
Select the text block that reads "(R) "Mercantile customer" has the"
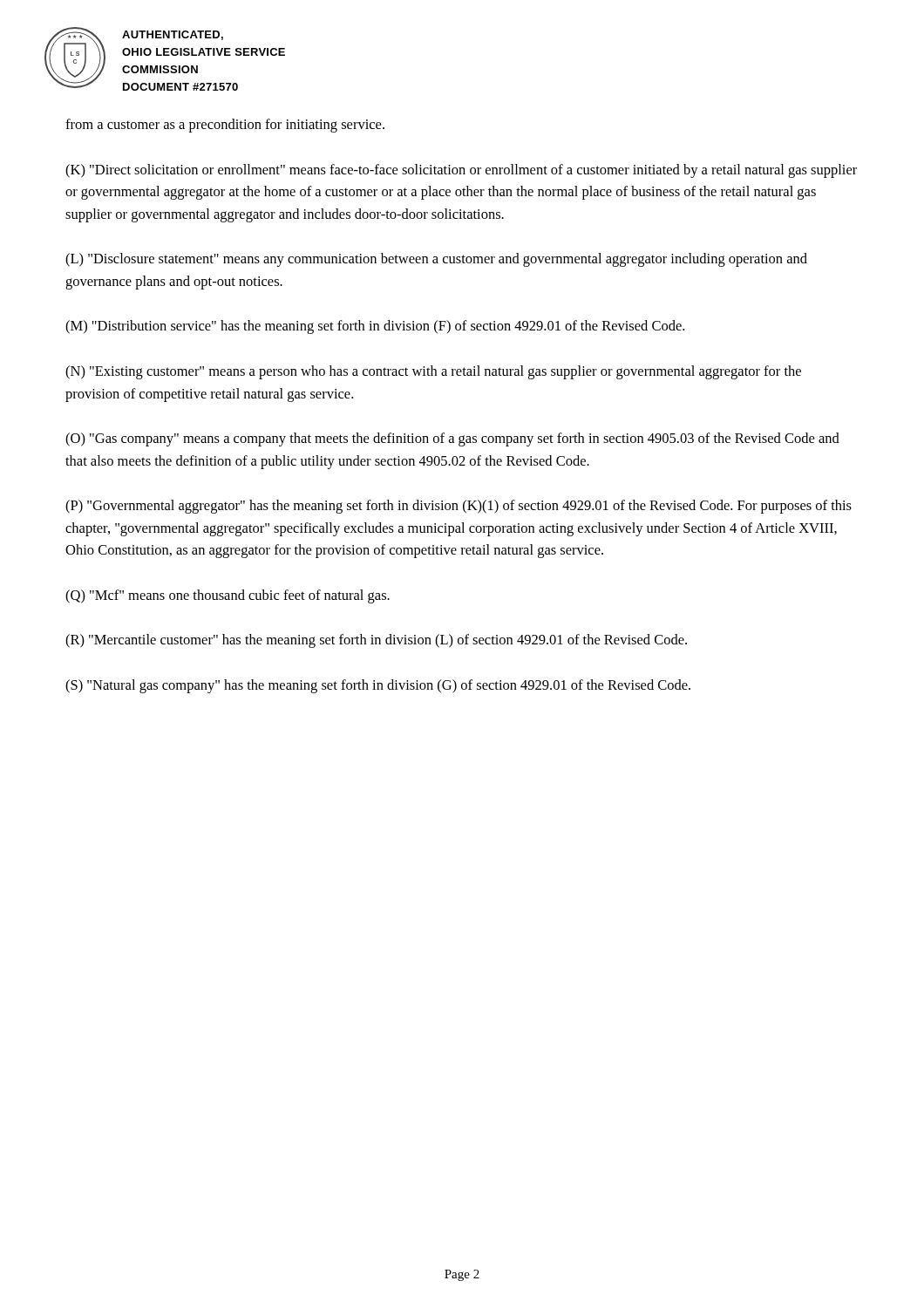pos(377,640)
